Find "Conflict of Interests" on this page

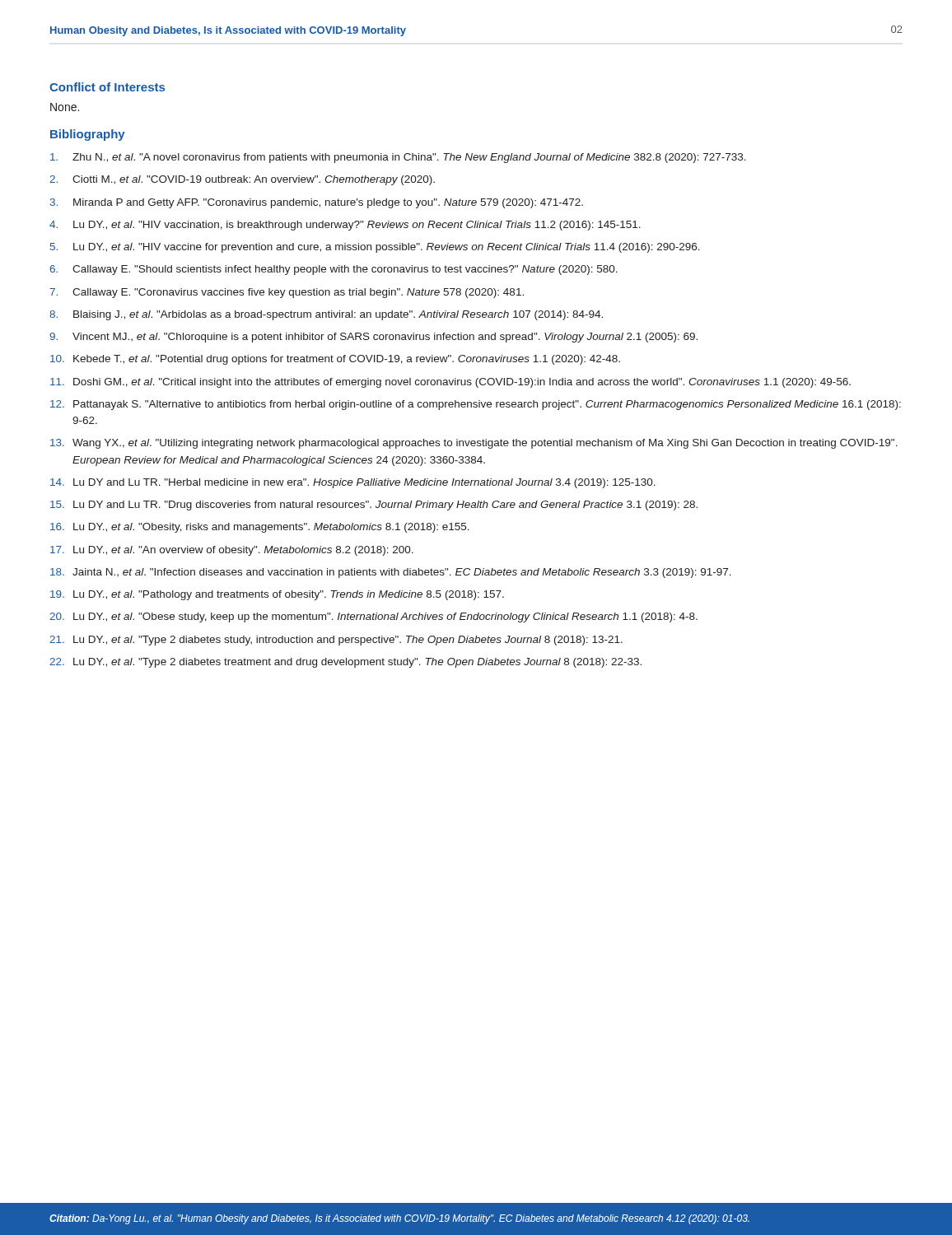tap(107, 87)
